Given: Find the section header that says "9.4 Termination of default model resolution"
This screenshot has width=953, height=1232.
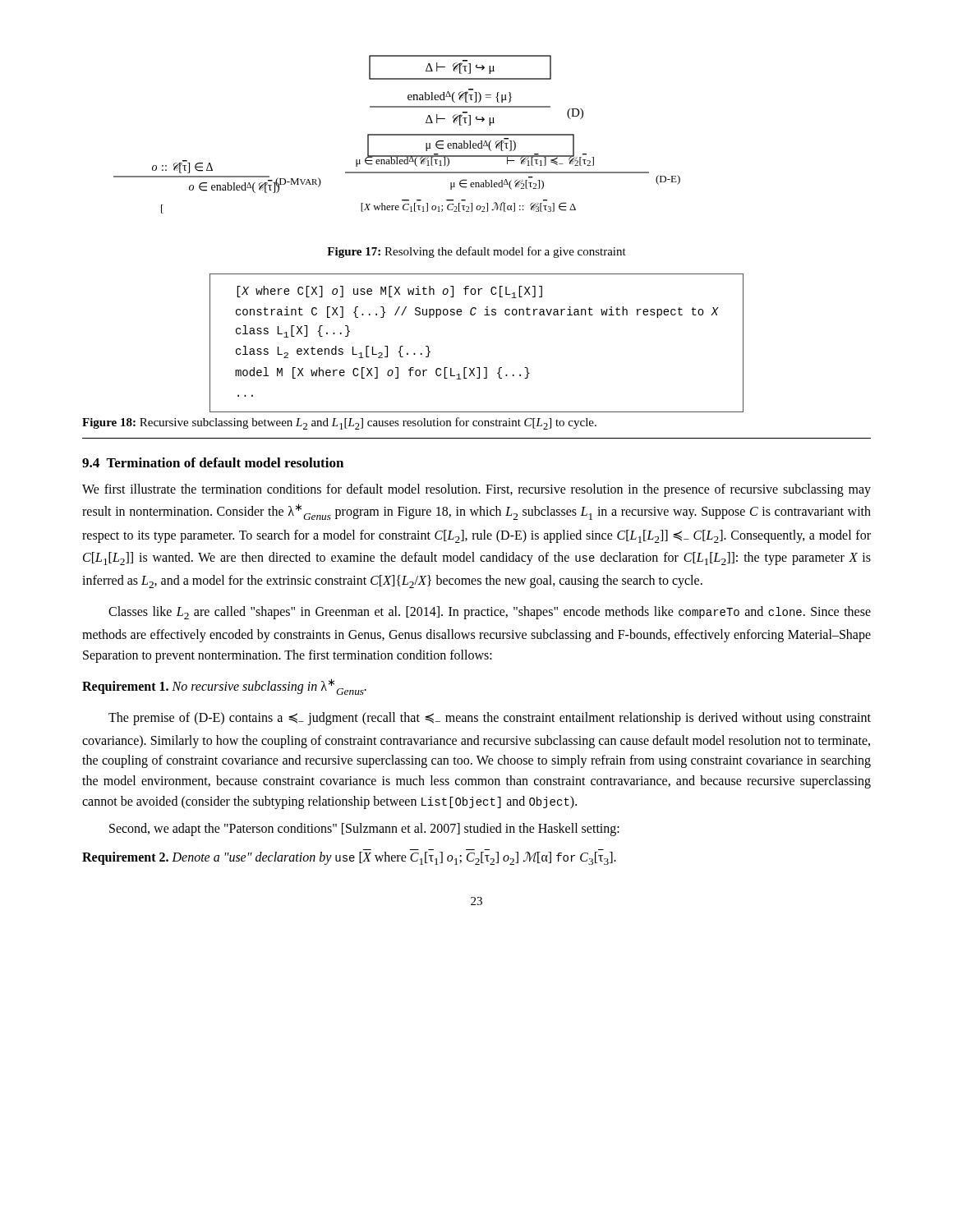Looking at the screenshot, I should (x=213, y=463).
